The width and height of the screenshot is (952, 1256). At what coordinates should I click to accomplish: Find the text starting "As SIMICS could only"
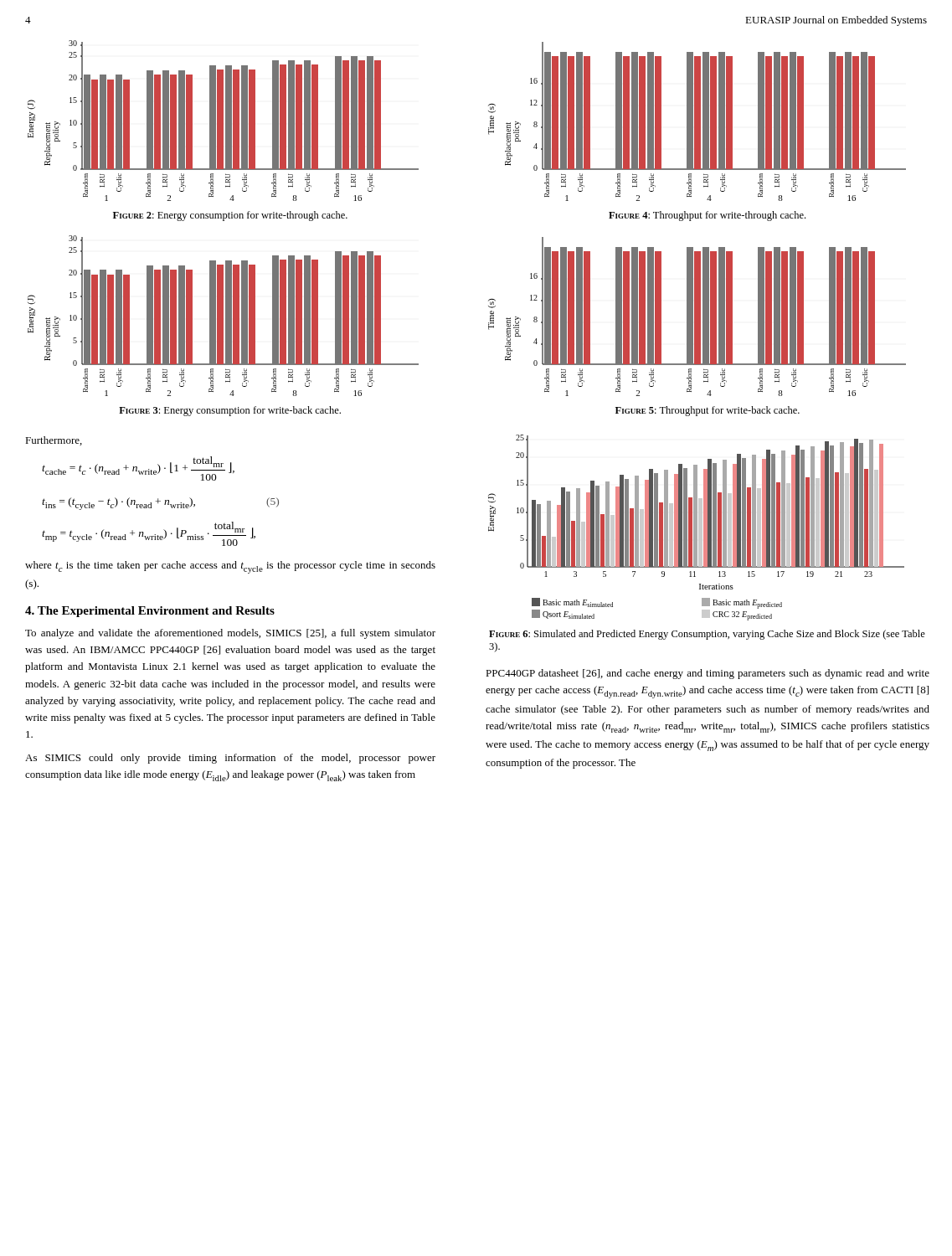coord(230,767)
